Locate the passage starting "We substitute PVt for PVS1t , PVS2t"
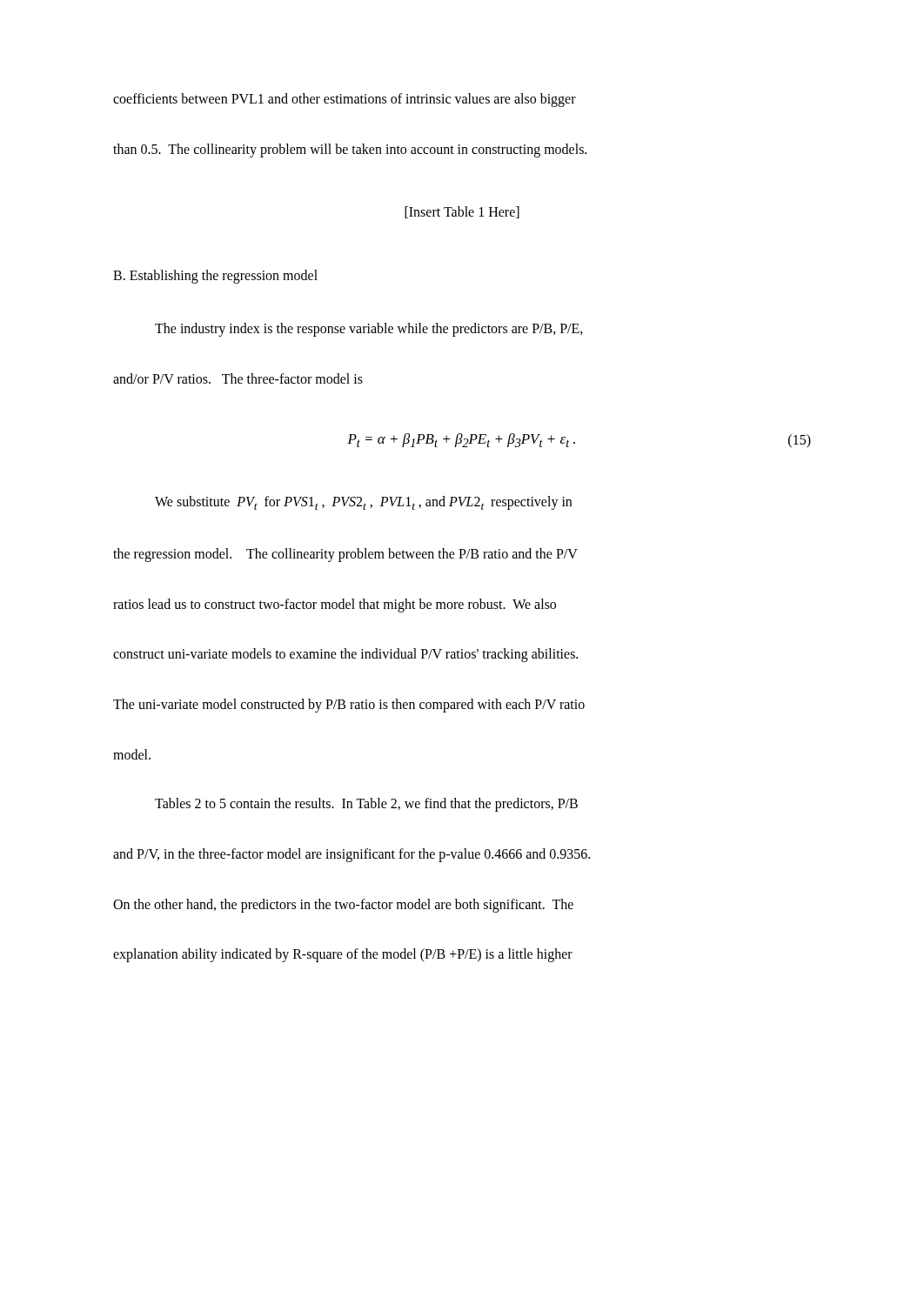Viewport: 924px width, 1305px height. 363,503
